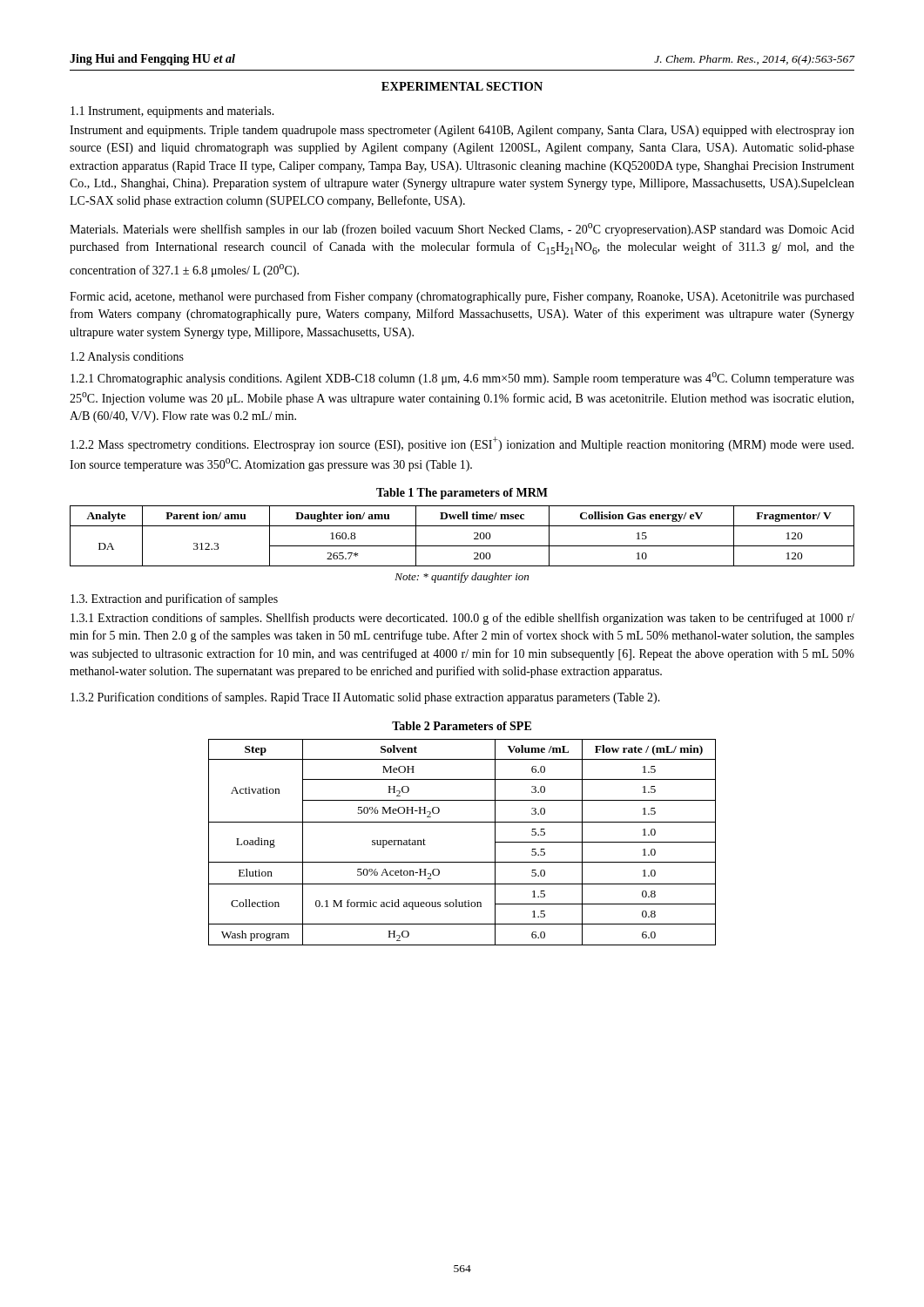Locate the table with the text "H 2 O"
This screenshot has width=924, height=1307.
pyautogui.click(x=462, y=842)
